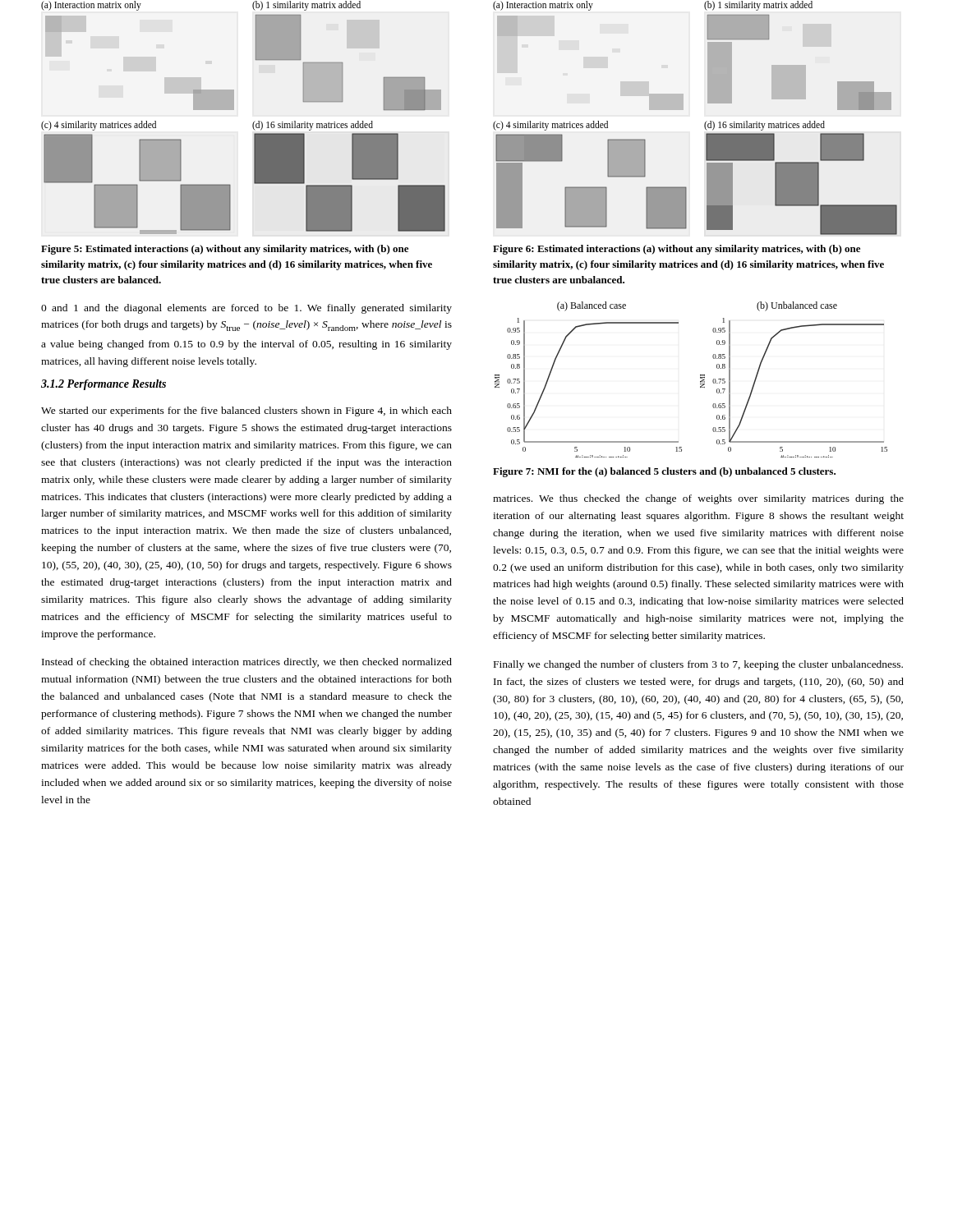This screenshot has width=953, height=1232.
Task: Locate the text block with the text "We started our"
Action: (246, 606)
